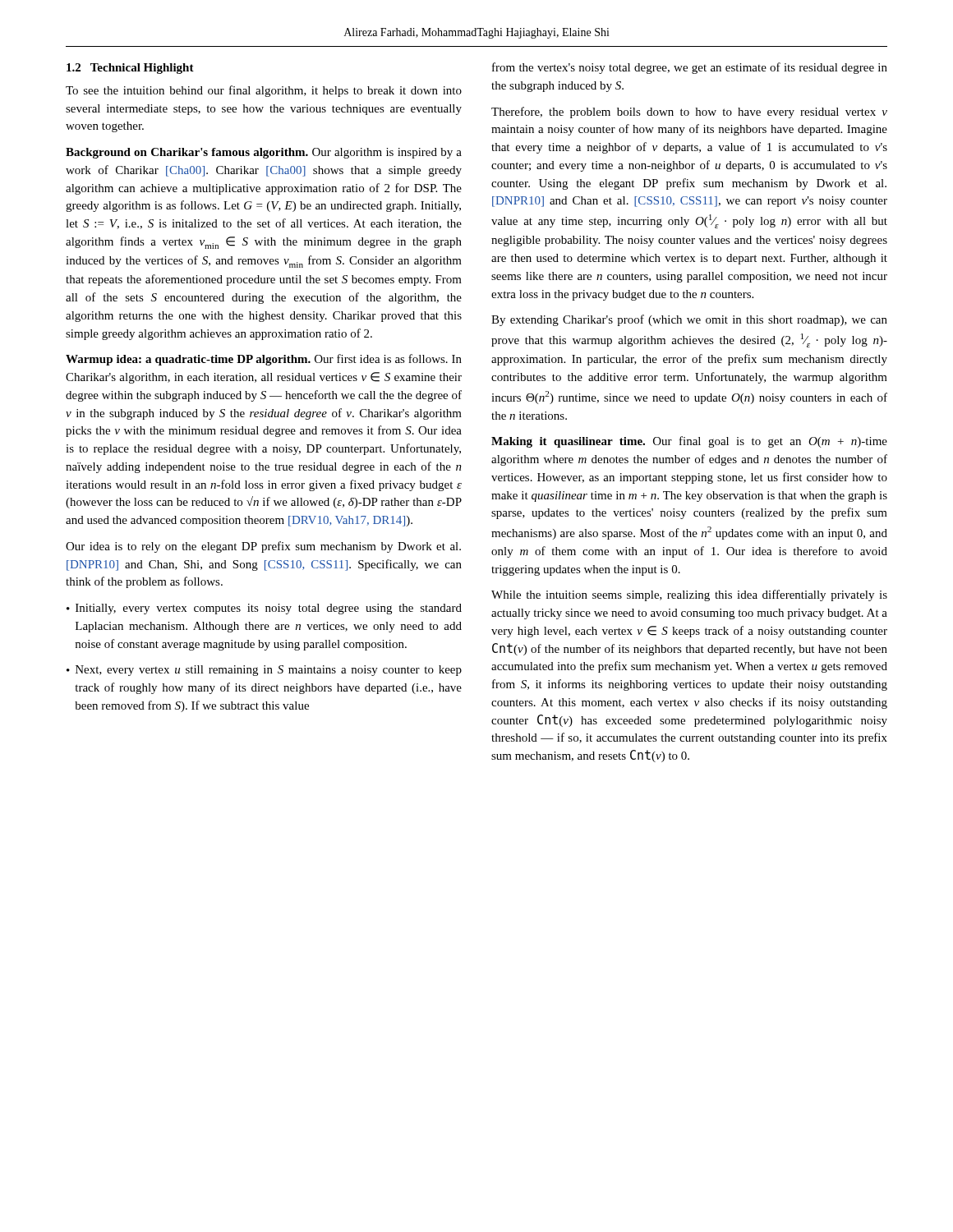Select the text block starting "1.2 Technical Highlight"
The height and width of the screenshot is (1232, 953).
click(x=130, y=67)
